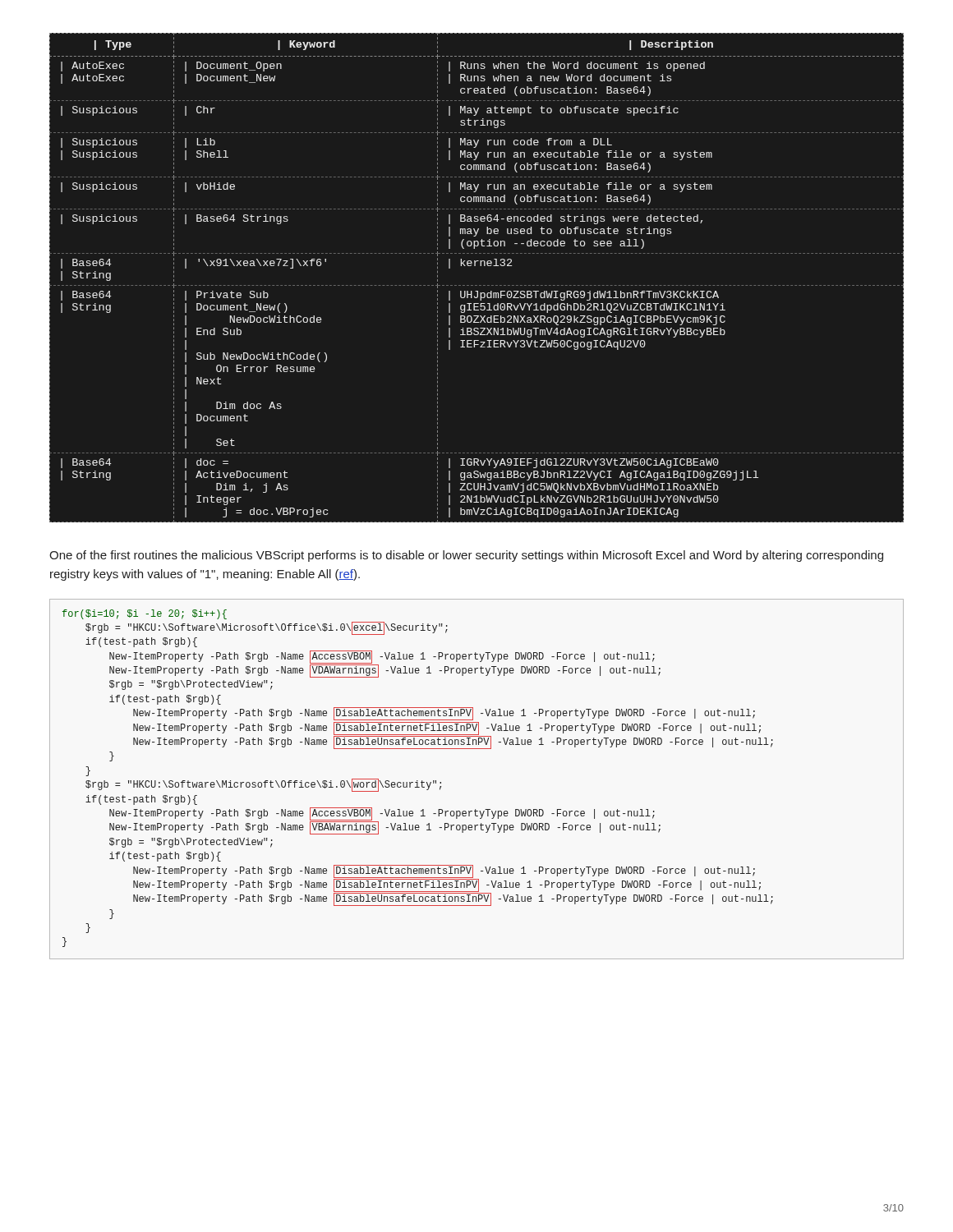Click on the text block that reads "One of the first routines"
The width and height of the screenshot is (953, 1232).
point(467,564)
